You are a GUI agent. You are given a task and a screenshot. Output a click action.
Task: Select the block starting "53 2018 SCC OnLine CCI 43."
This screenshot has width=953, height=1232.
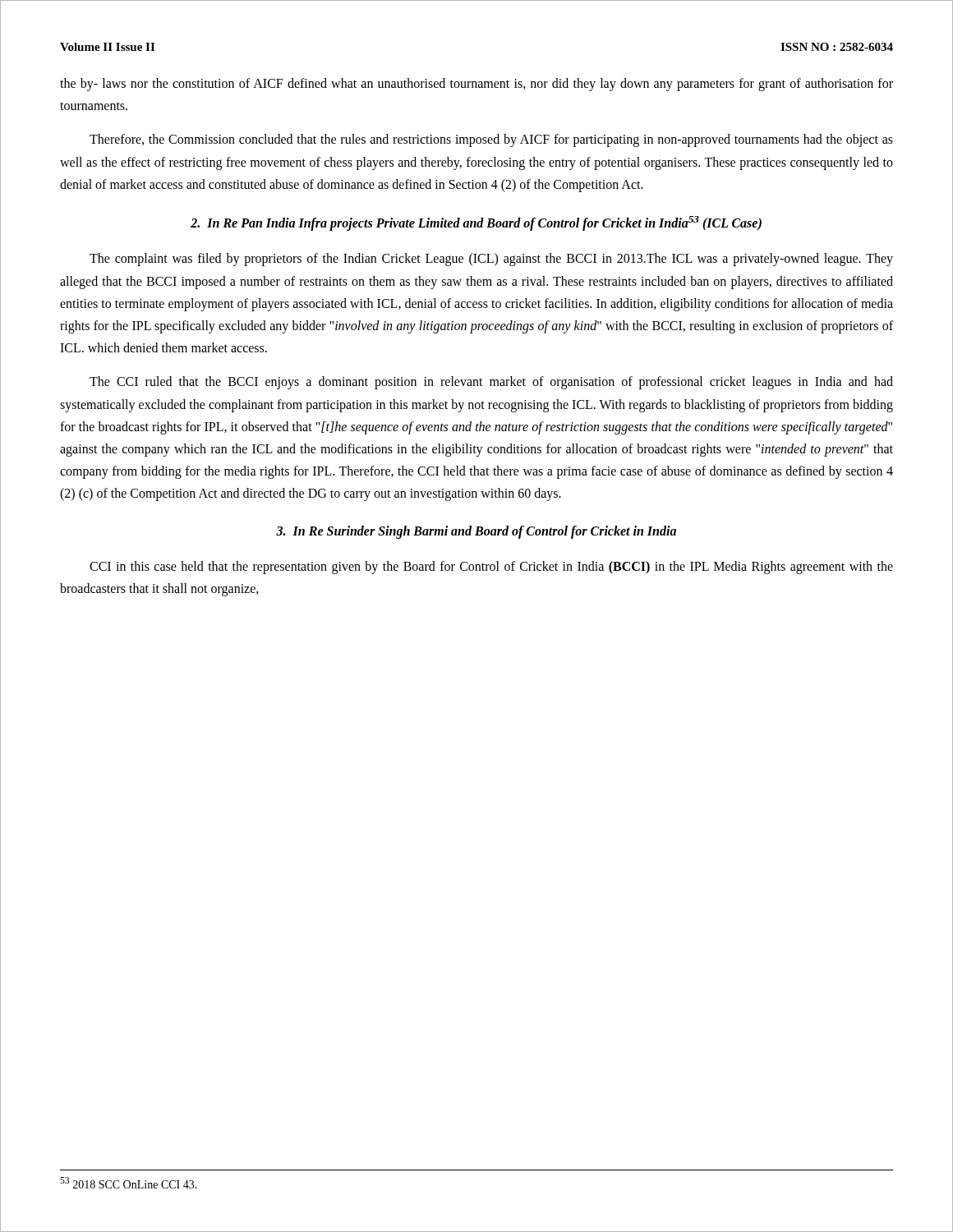coord(129,1183)
